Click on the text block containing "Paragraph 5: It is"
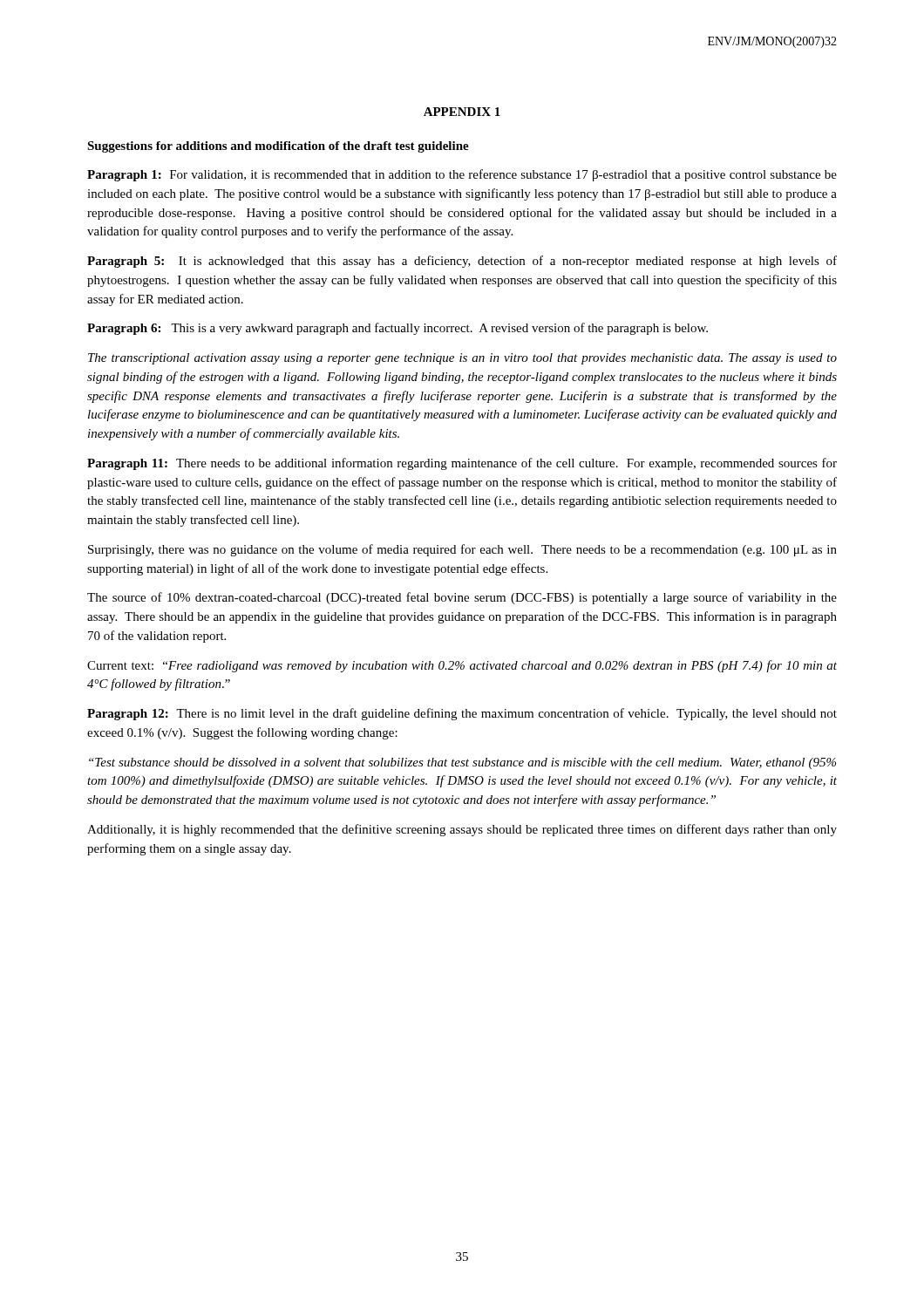 tap(462, 280)
